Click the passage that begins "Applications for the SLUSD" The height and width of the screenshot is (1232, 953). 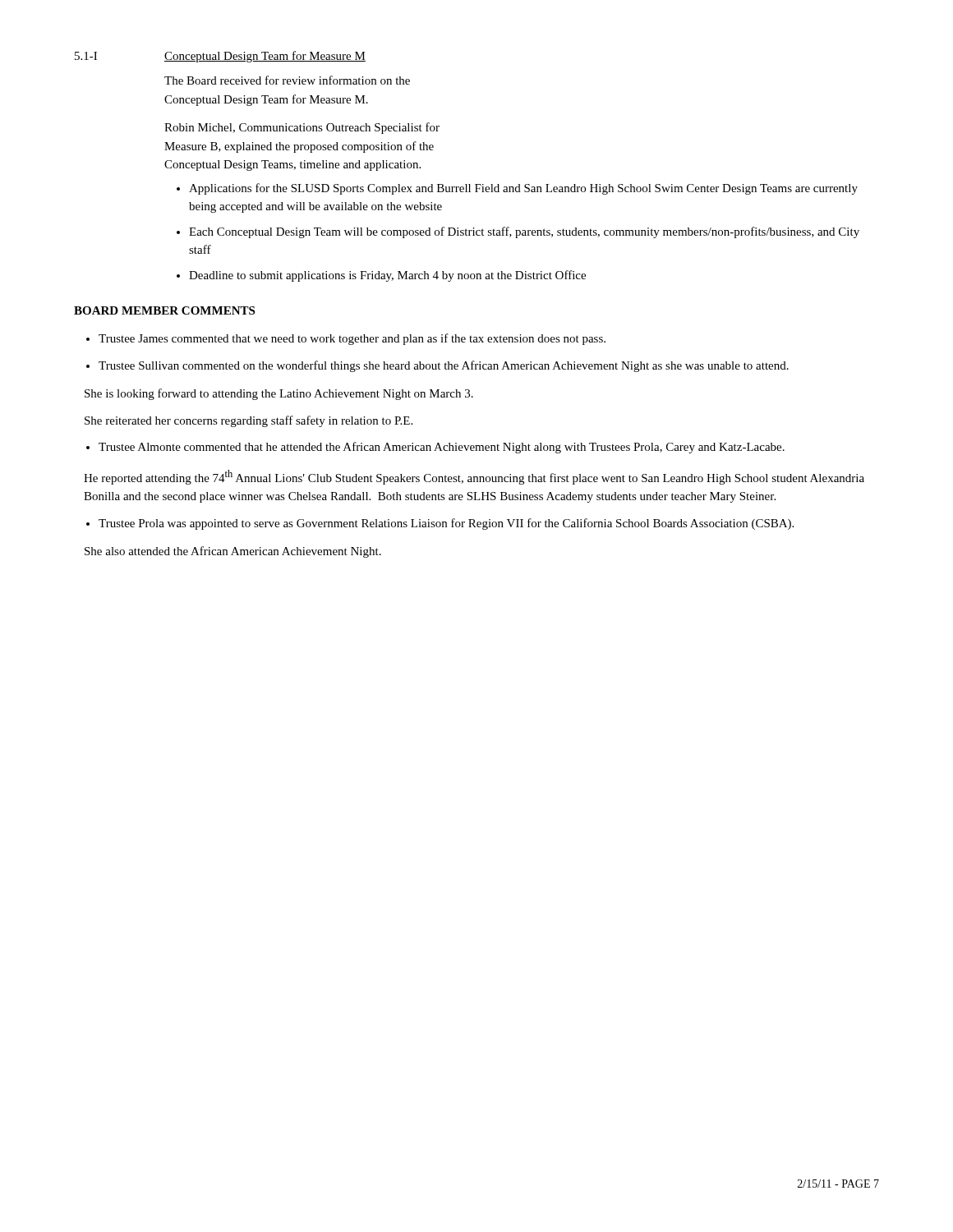[x=523, y=197]
